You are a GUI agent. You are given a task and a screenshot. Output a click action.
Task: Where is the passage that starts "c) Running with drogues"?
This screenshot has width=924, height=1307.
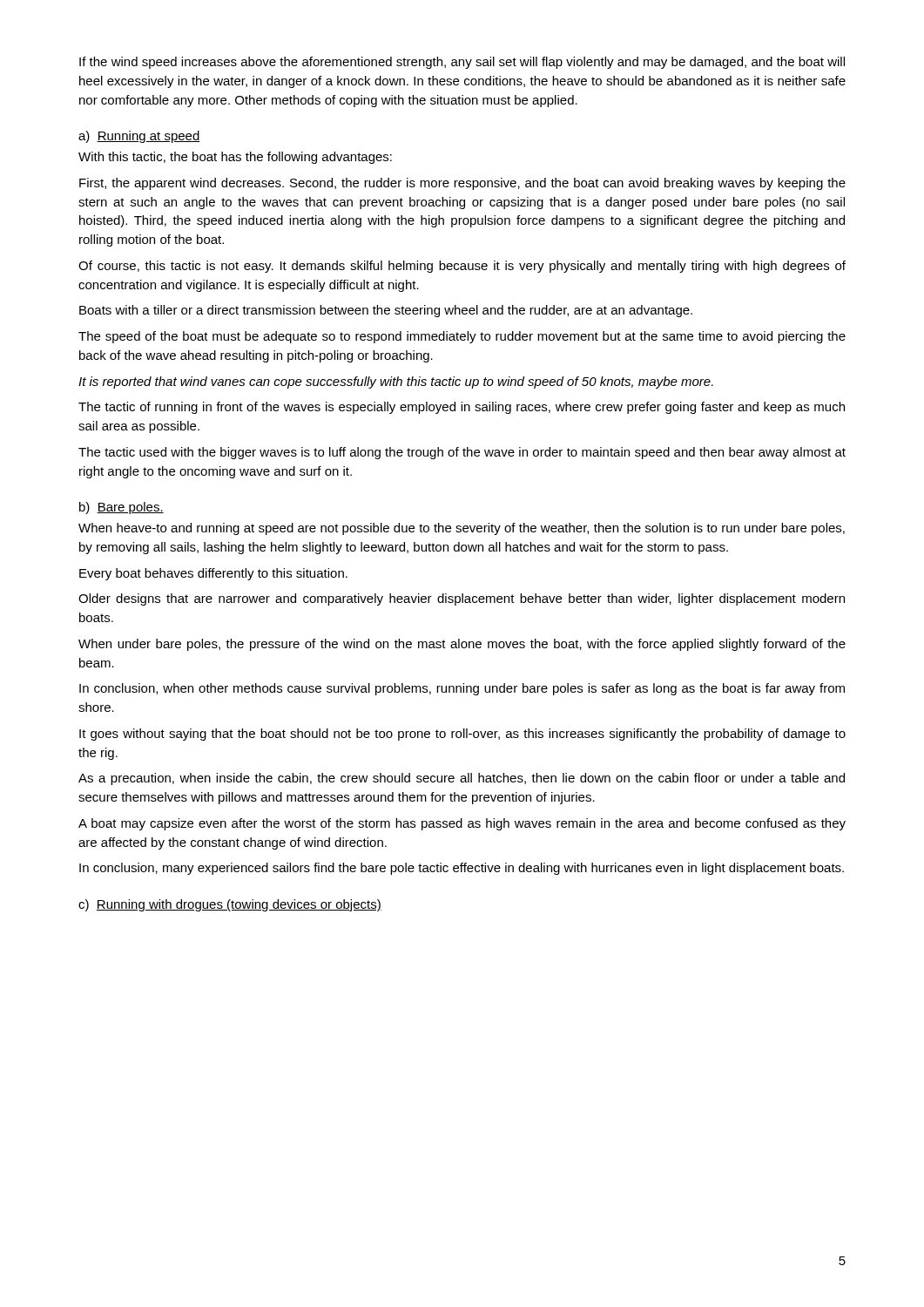[230, 905]
